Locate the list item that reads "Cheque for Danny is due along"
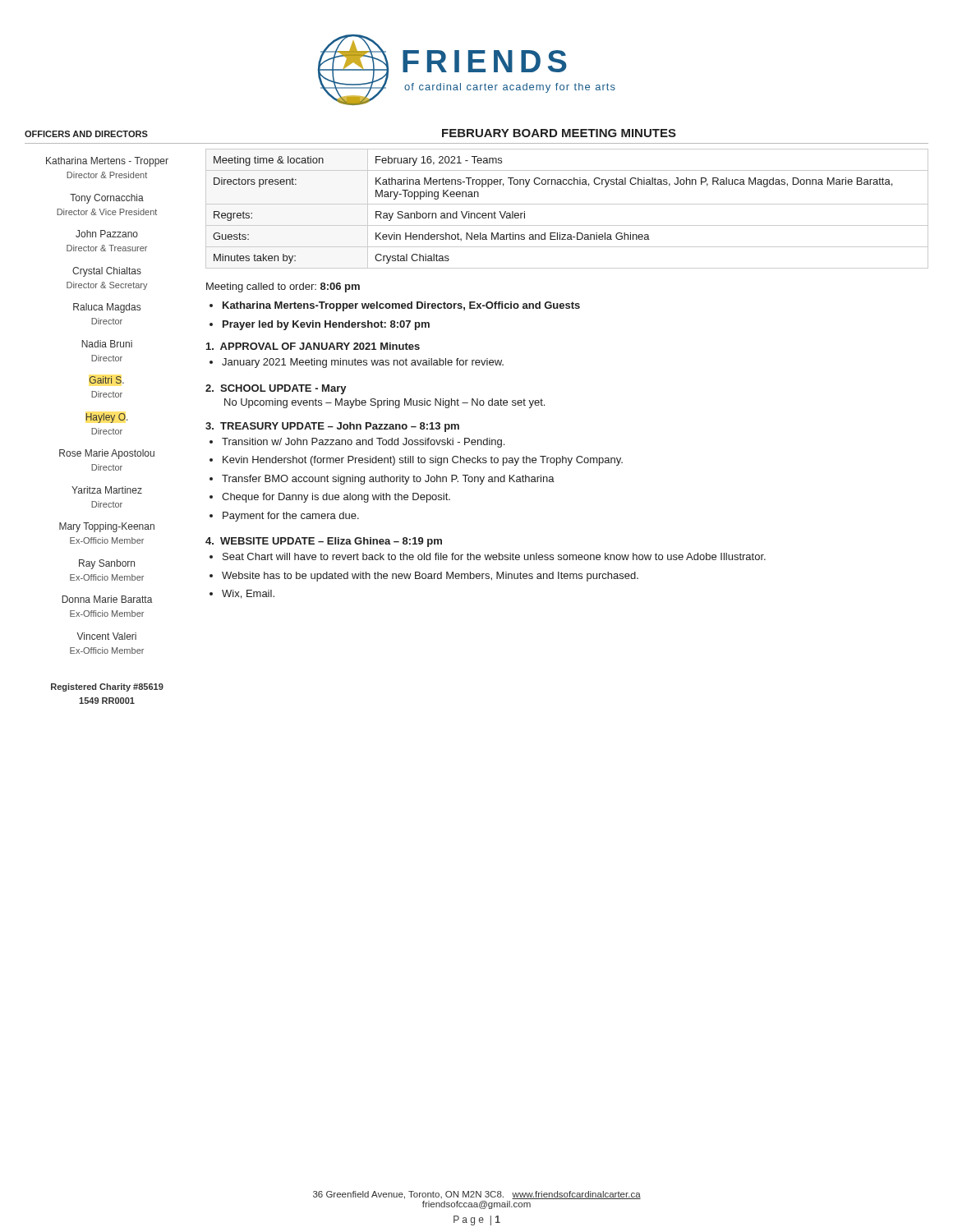The image size is (953, 1232). pyautogui.click(x=336, y=496)
